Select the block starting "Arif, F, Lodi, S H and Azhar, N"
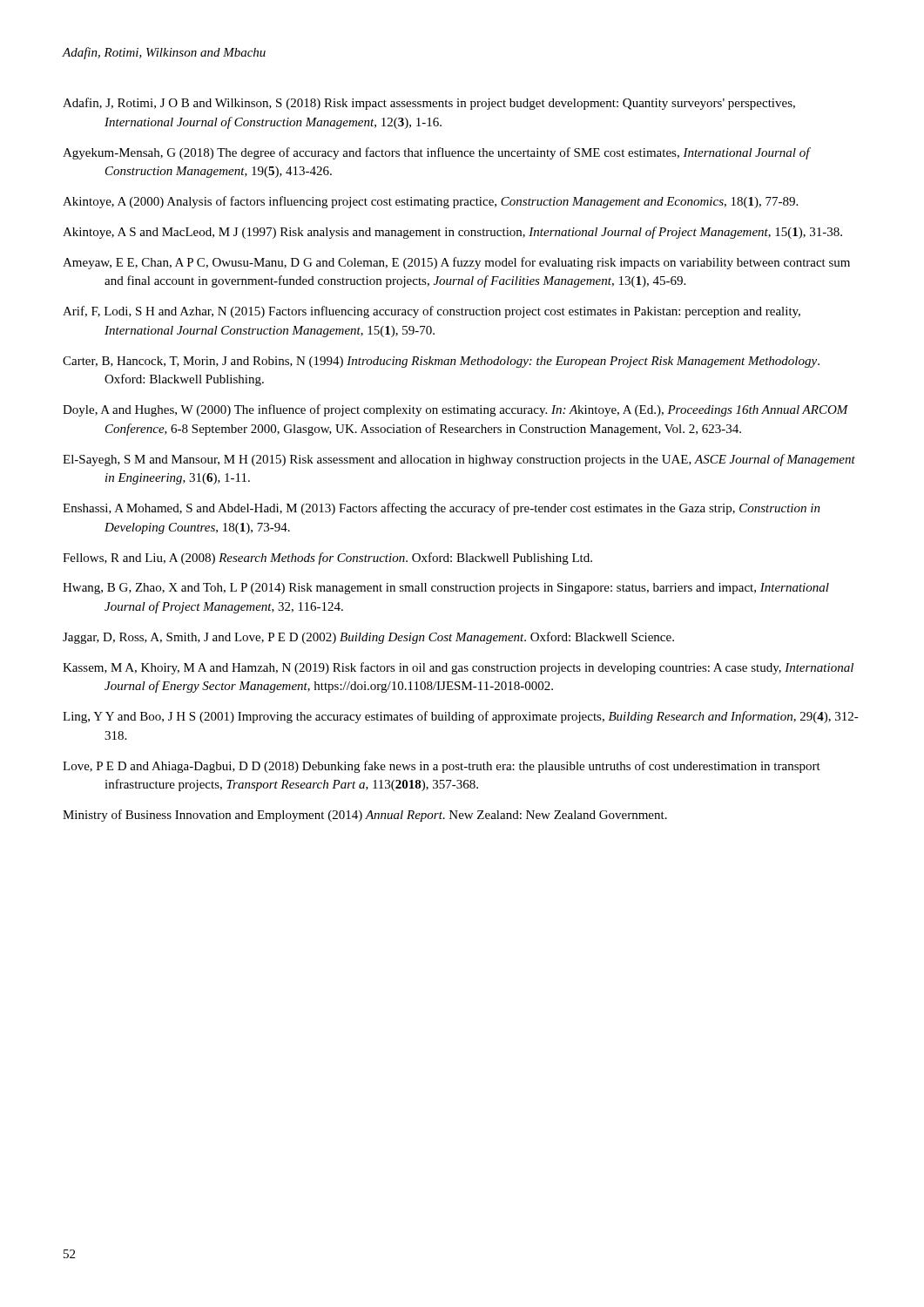 (462, 321)
